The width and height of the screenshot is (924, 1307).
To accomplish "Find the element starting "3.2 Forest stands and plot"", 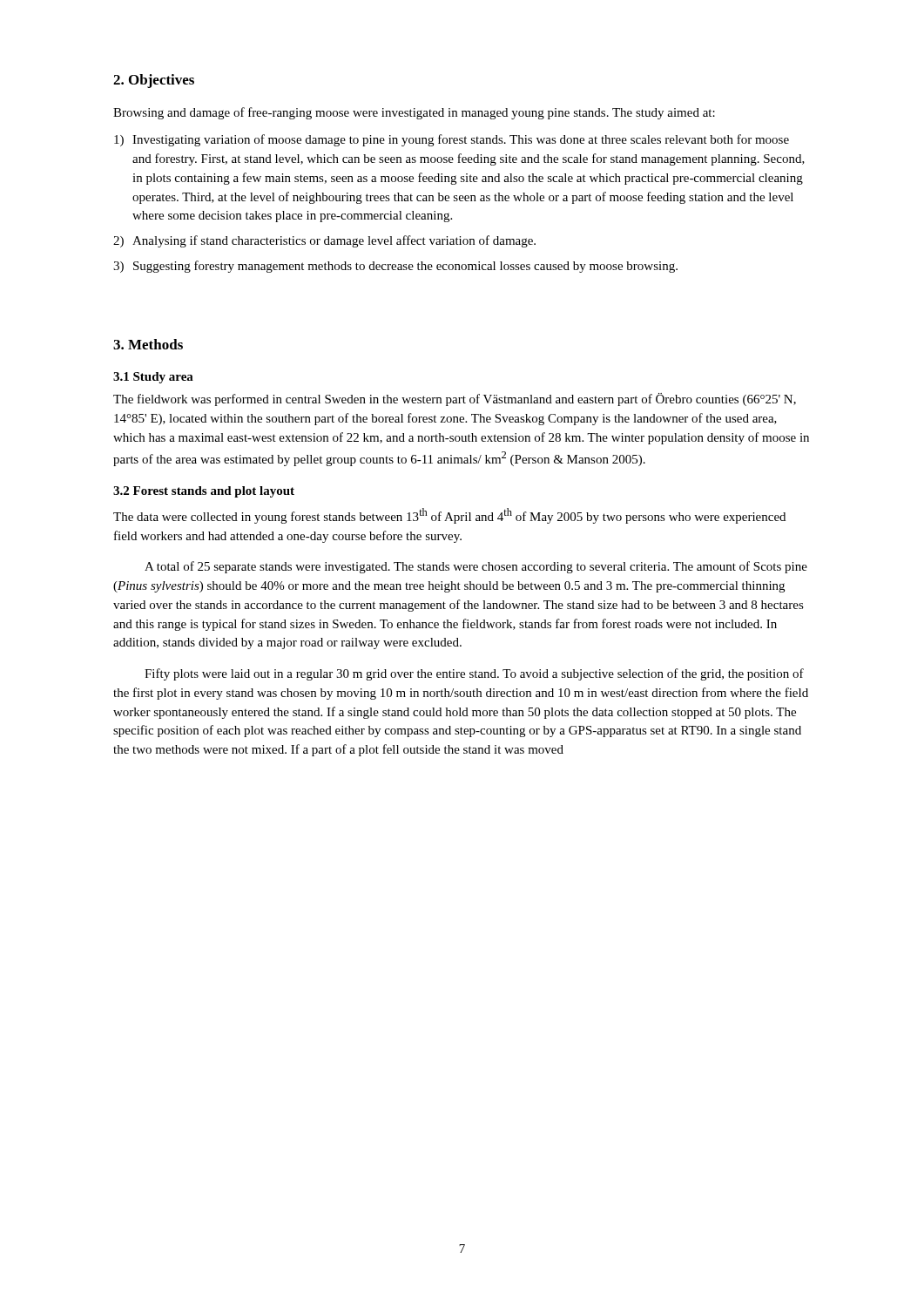I will tap(204, 491).
